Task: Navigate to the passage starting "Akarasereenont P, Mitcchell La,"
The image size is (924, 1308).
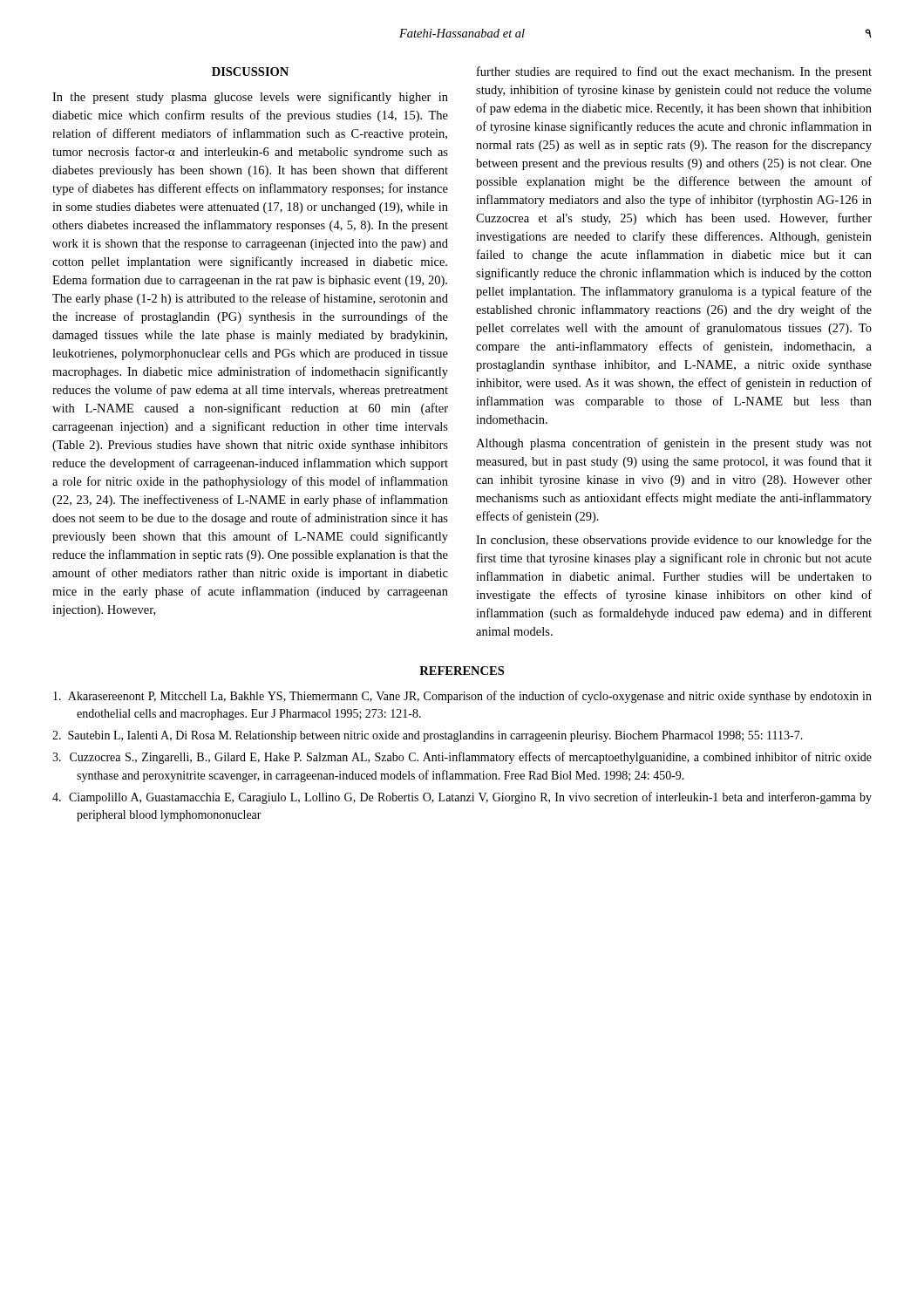Action: (462, 705)
